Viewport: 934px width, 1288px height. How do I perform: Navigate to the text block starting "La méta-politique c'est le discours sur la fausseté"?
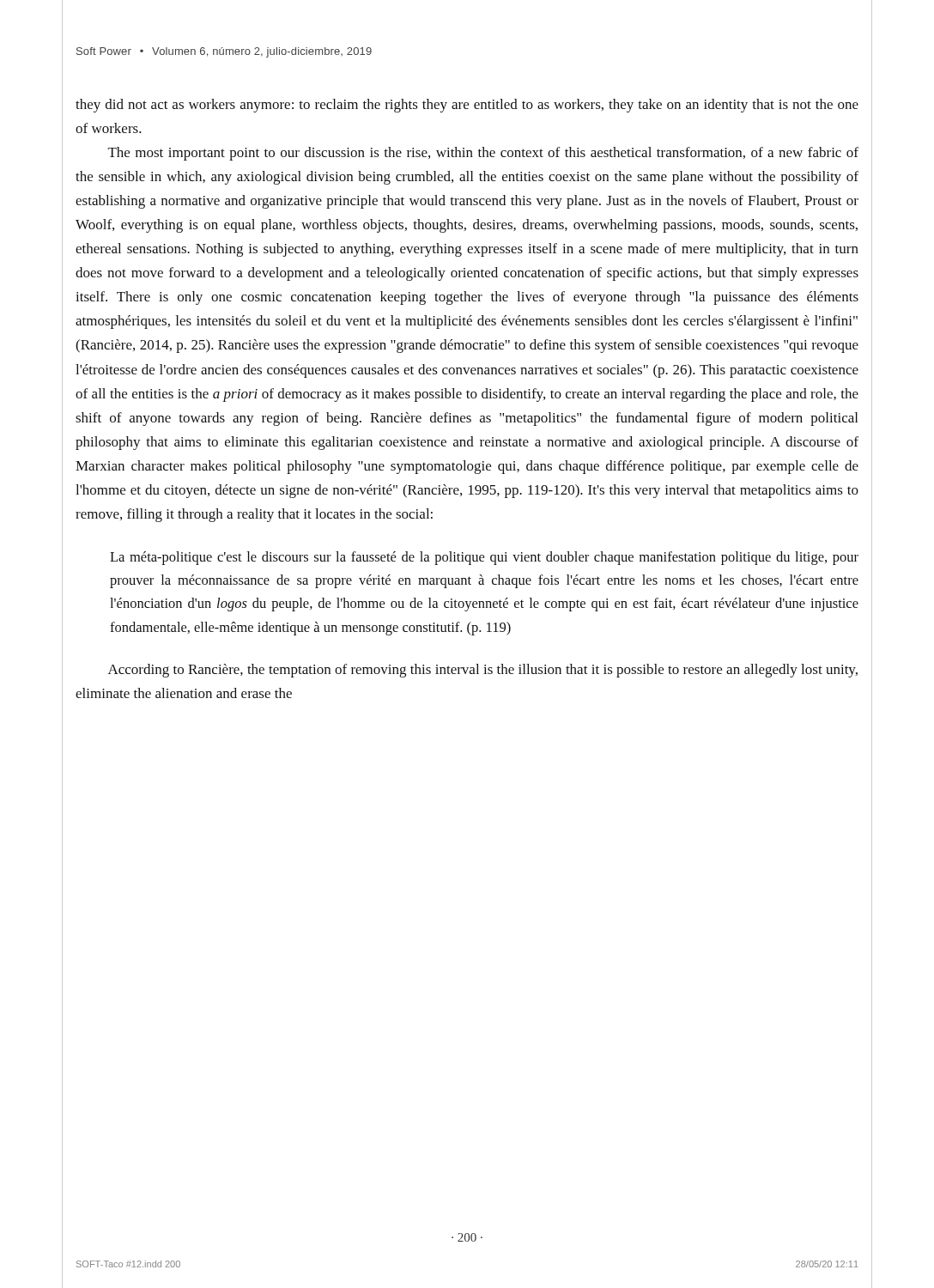tap(484, 592)
